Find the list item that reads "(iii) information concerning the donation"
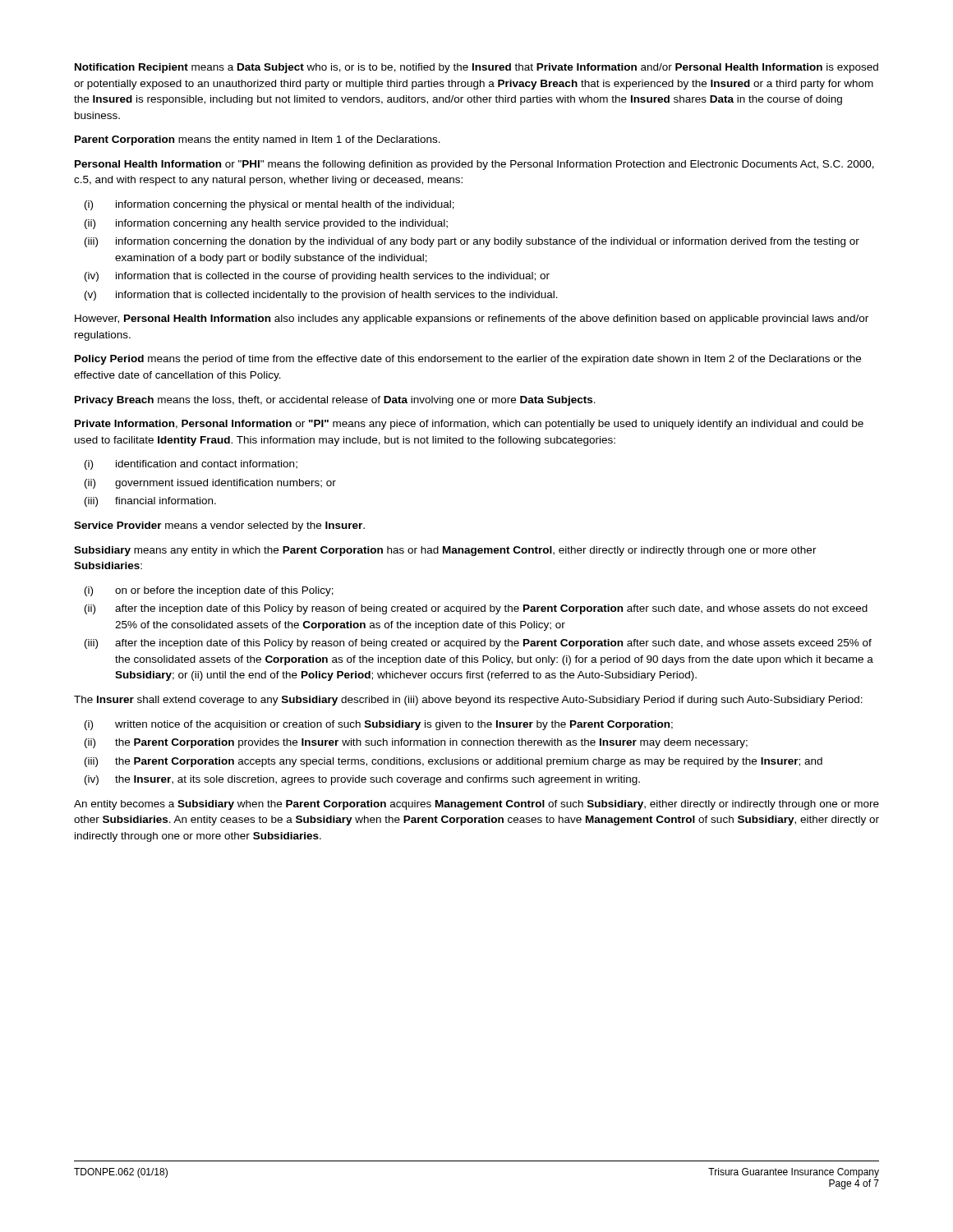The image size is (953, 1232). [x=476, y=249]
